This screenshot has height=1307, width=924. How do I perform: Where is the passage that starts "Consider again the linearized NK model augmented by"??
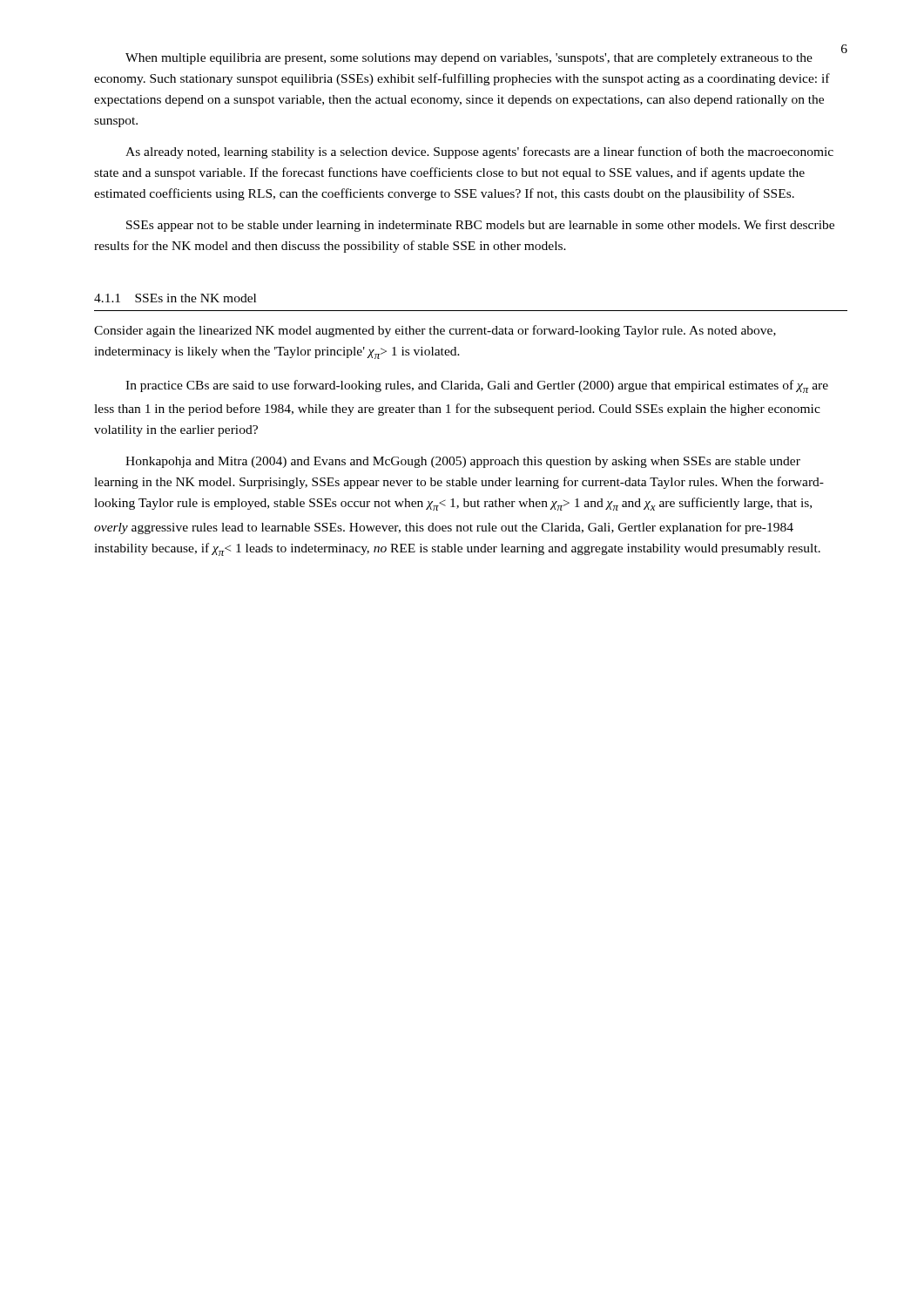pyautogui.click(x=471, y=342)
